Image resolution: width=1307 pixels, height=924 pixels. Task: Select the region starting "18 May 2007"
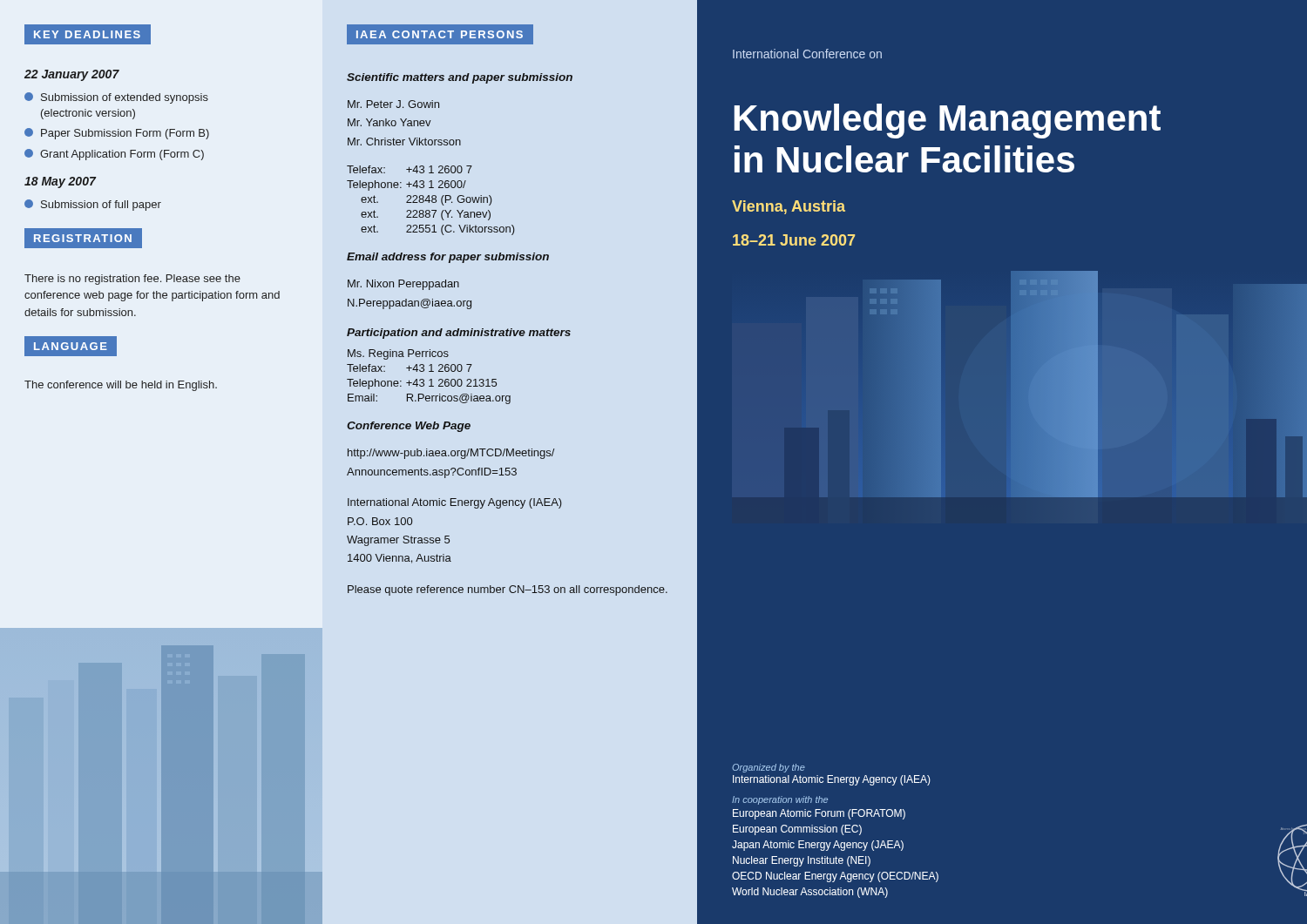(x=61, y=182)
